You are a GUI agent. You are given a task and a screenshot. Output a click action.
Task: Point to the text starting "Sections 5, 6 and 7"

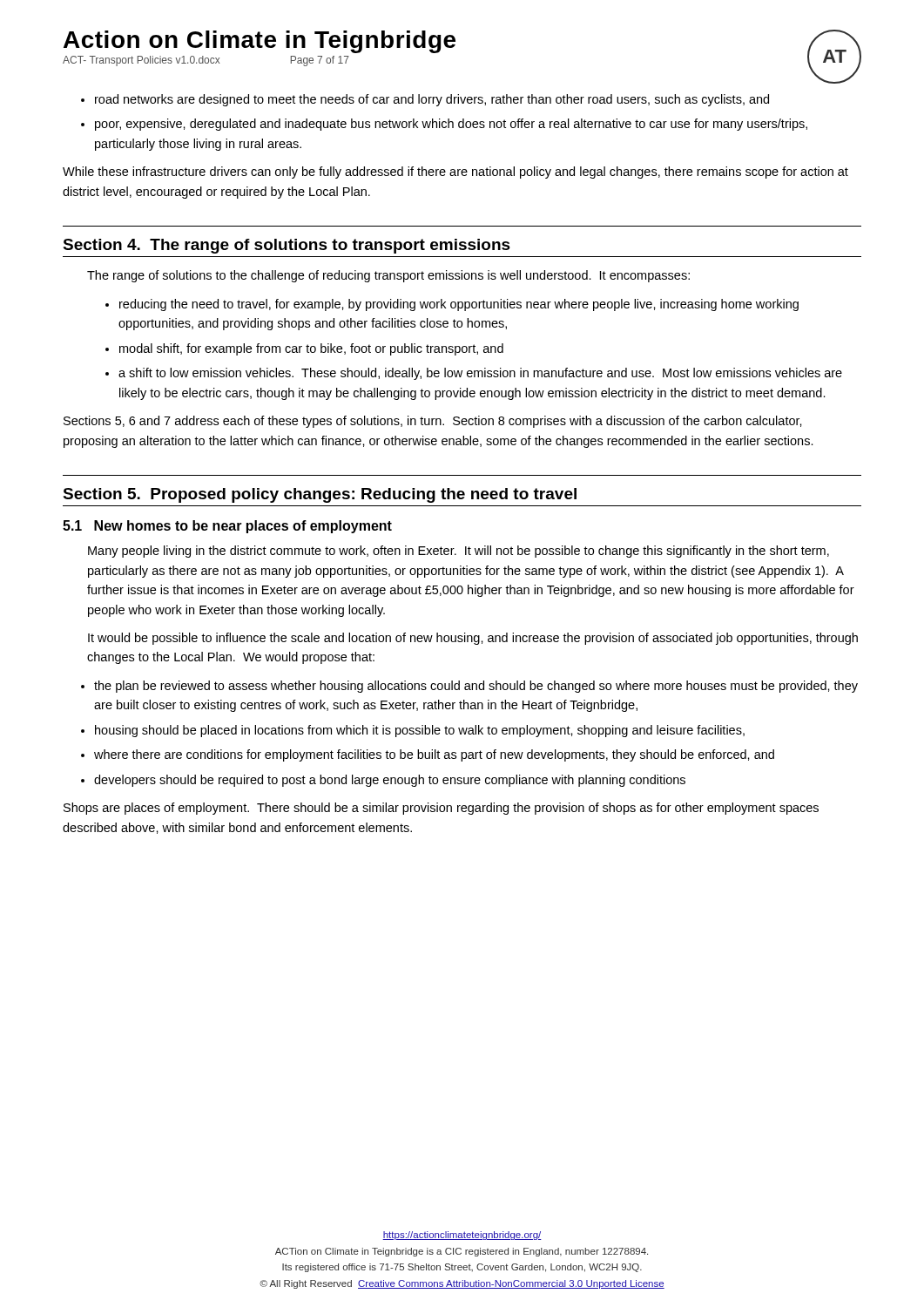coord(438,431)
